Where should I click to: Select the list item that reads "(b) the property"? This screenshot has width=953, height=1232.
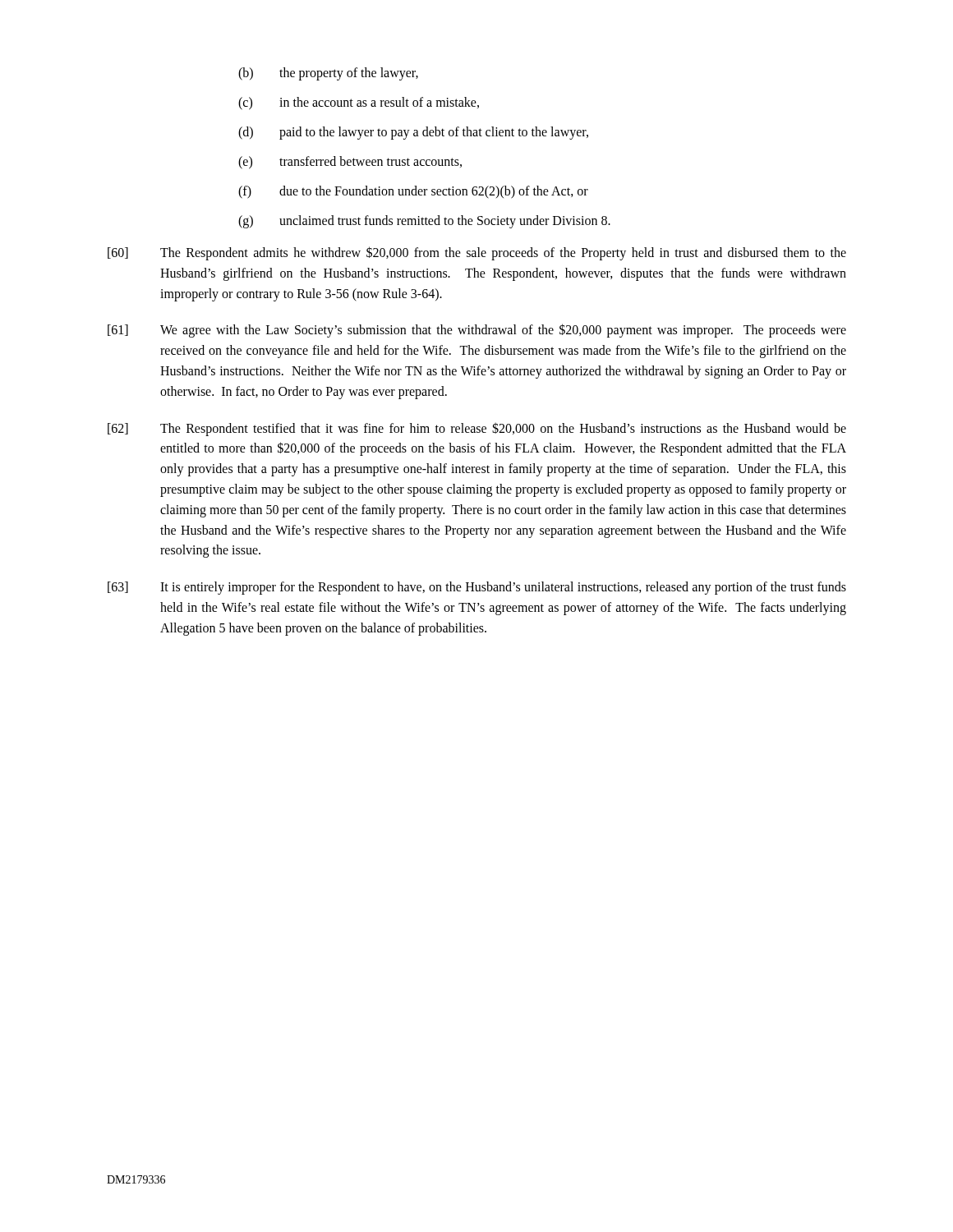click(x=328, y=74)
